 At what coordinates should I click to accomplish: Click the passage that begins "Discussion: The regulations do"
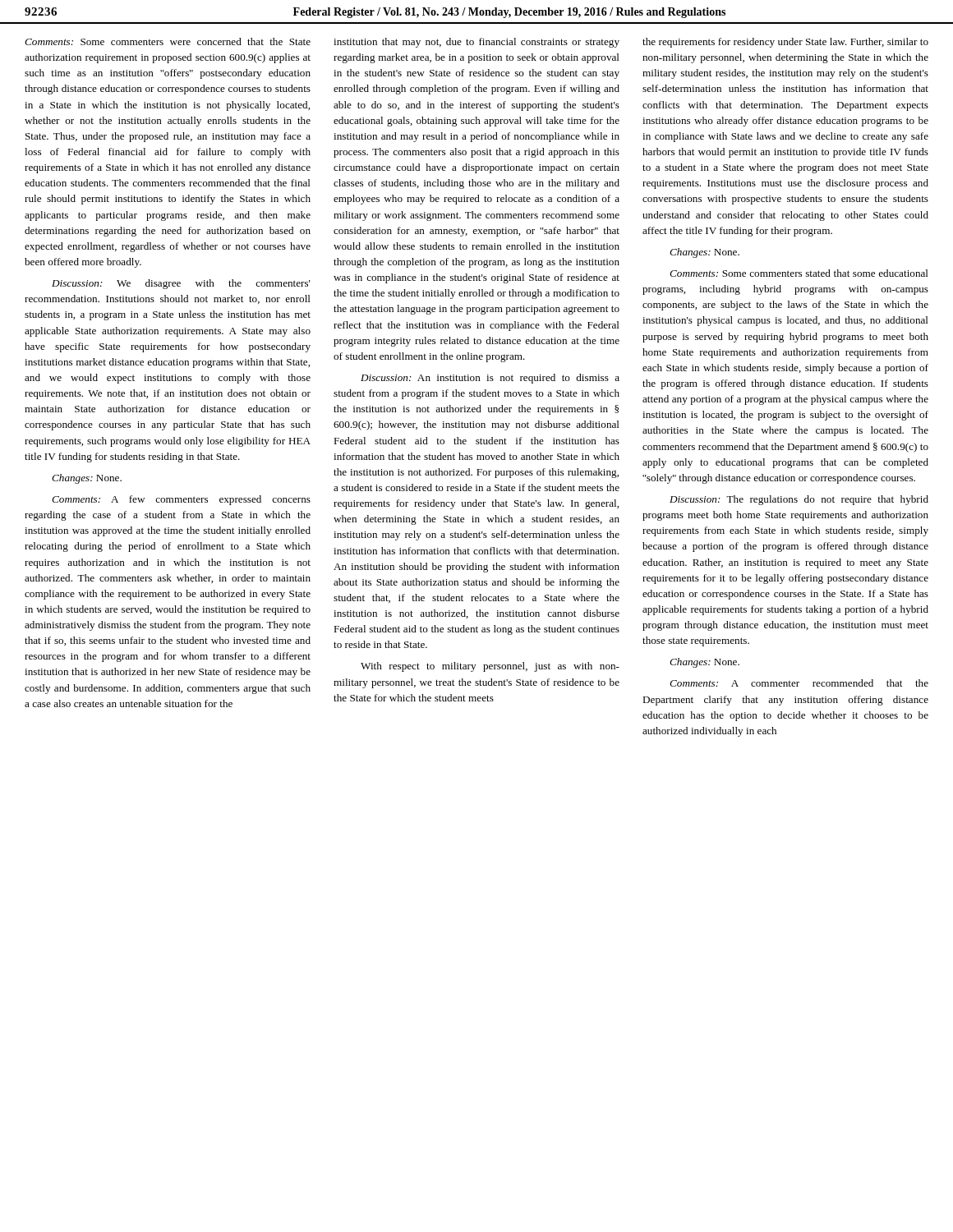click(785, 570)
